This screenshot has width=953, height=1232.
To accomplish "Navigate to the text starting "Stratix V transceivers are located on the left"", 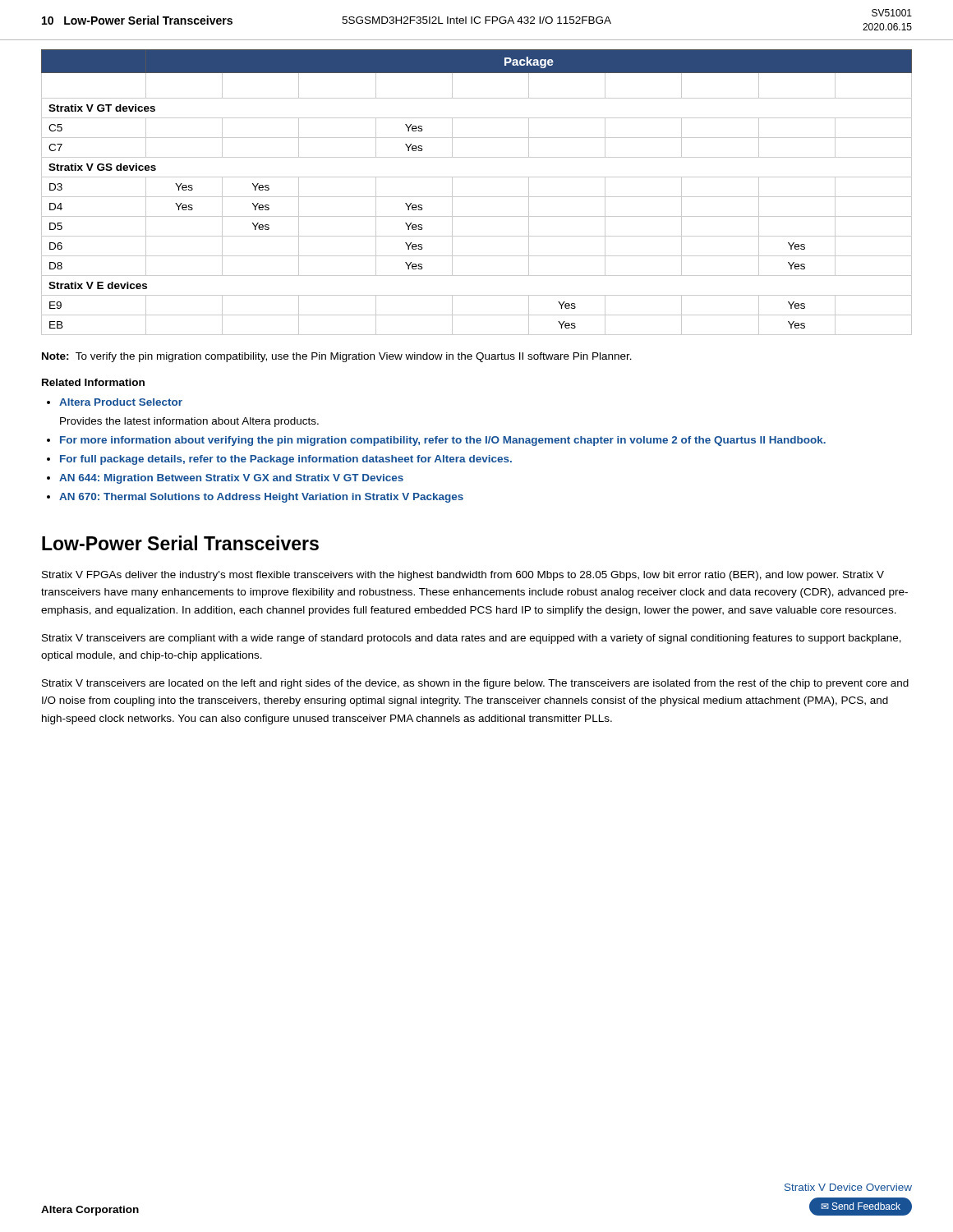I will pyautogui.click(x=475, y=701).
